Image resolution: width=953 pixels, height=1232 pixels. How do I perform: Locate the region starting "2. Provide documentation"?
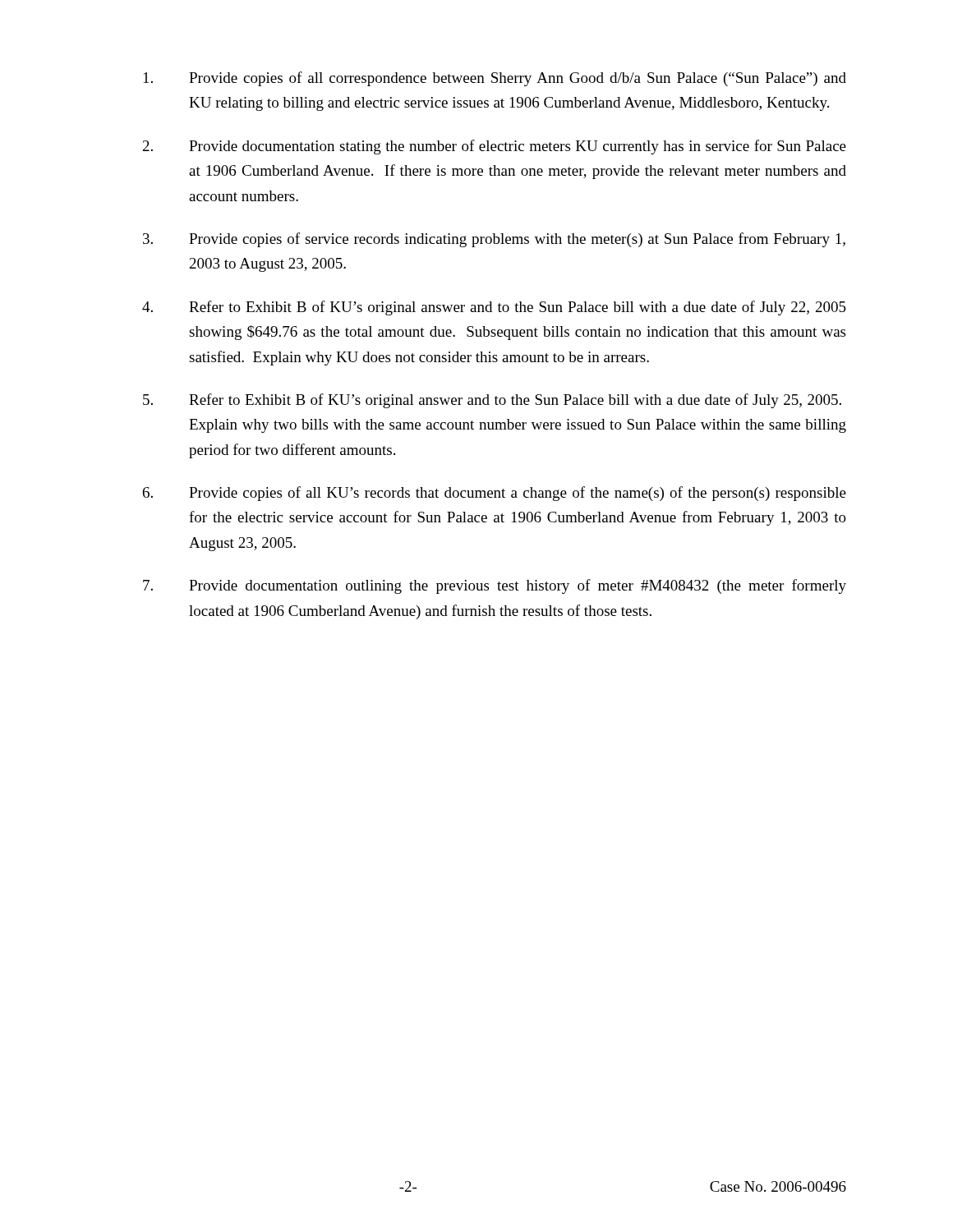pyautogui.click(x=476, y=171)
